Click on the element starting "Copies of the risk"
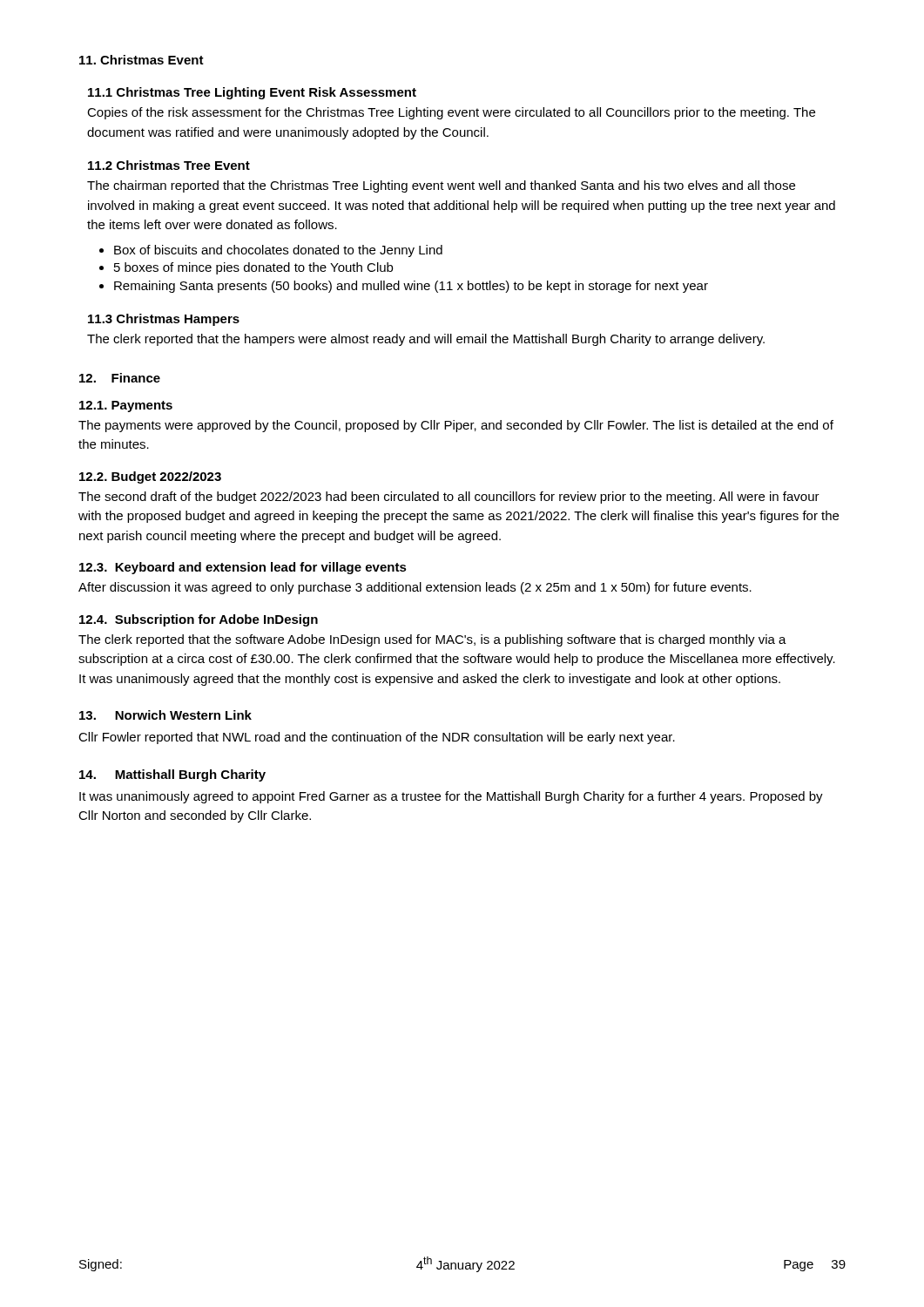The width and height of the screenshot is (924, 1307). (x=466, y=122)
